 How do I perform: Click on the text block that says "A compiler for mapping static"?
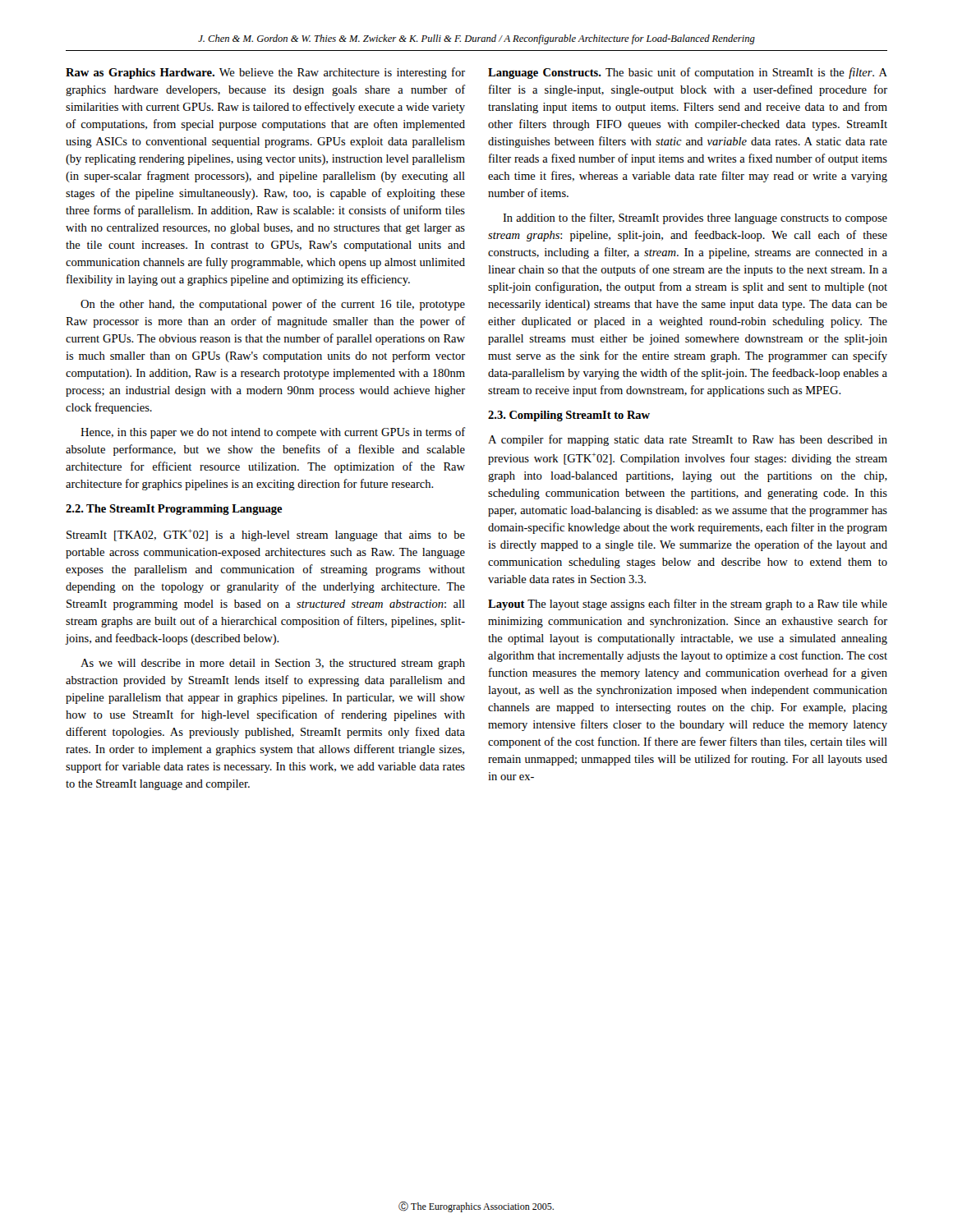click(688, 510)
